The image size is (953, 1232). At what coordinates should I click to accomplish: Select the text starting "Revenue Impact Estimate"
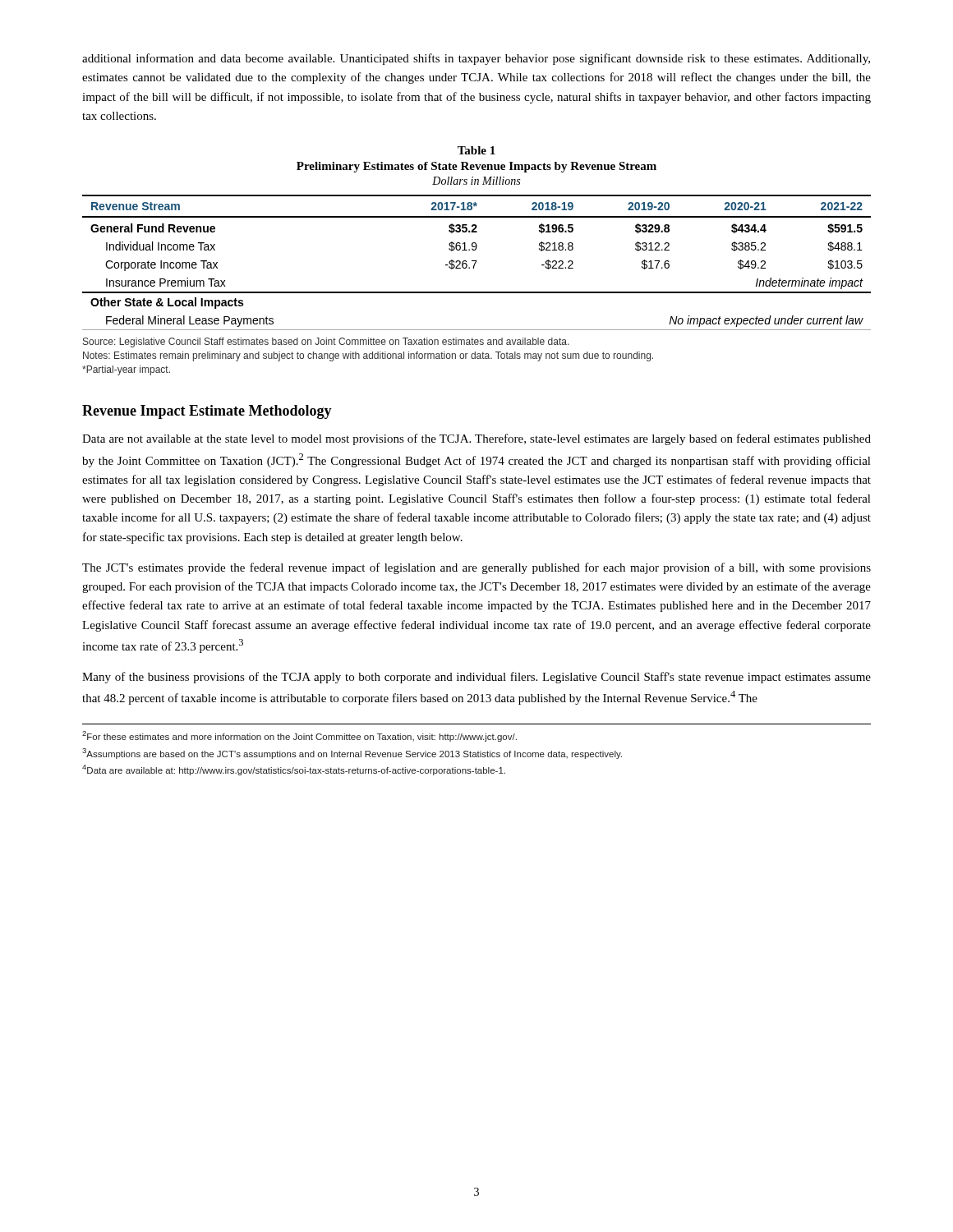pyautogui.click(x=207, y=411)
